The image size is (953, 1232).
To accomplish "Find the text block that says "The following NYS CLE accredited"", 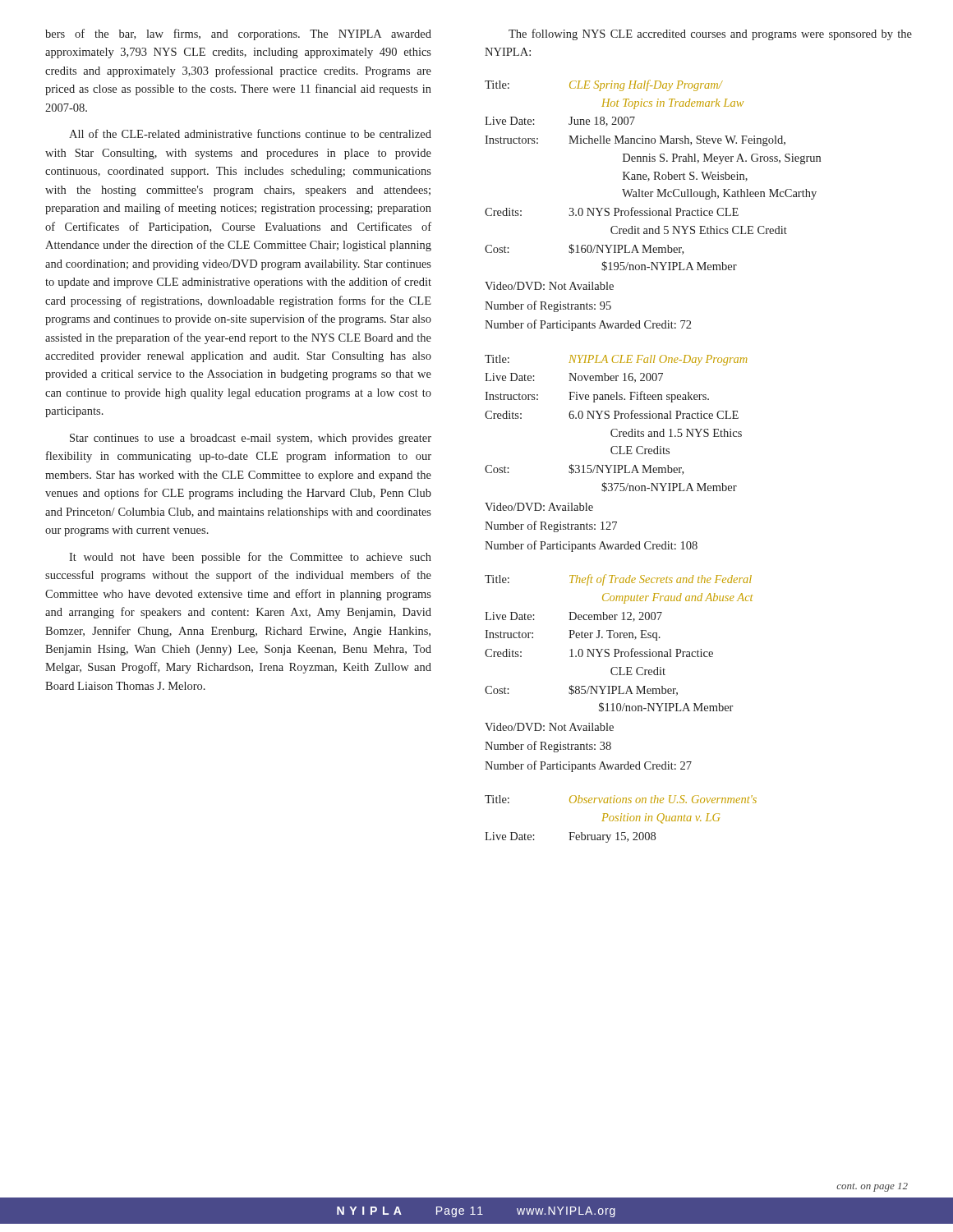I will pos(698,43).
